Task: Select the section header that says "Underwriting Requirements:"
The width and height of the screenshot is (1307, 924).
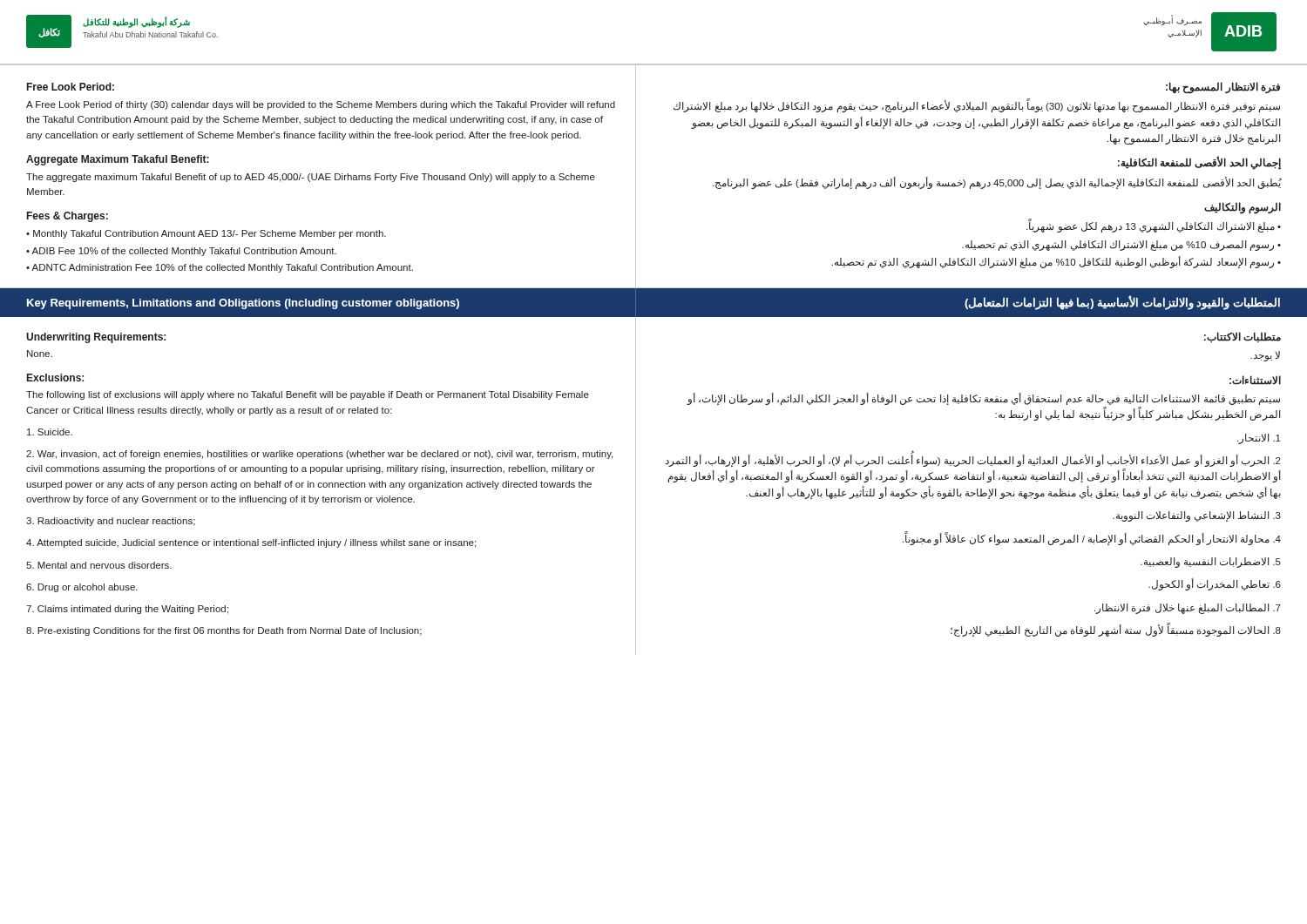Action: (x=96, y=337)
